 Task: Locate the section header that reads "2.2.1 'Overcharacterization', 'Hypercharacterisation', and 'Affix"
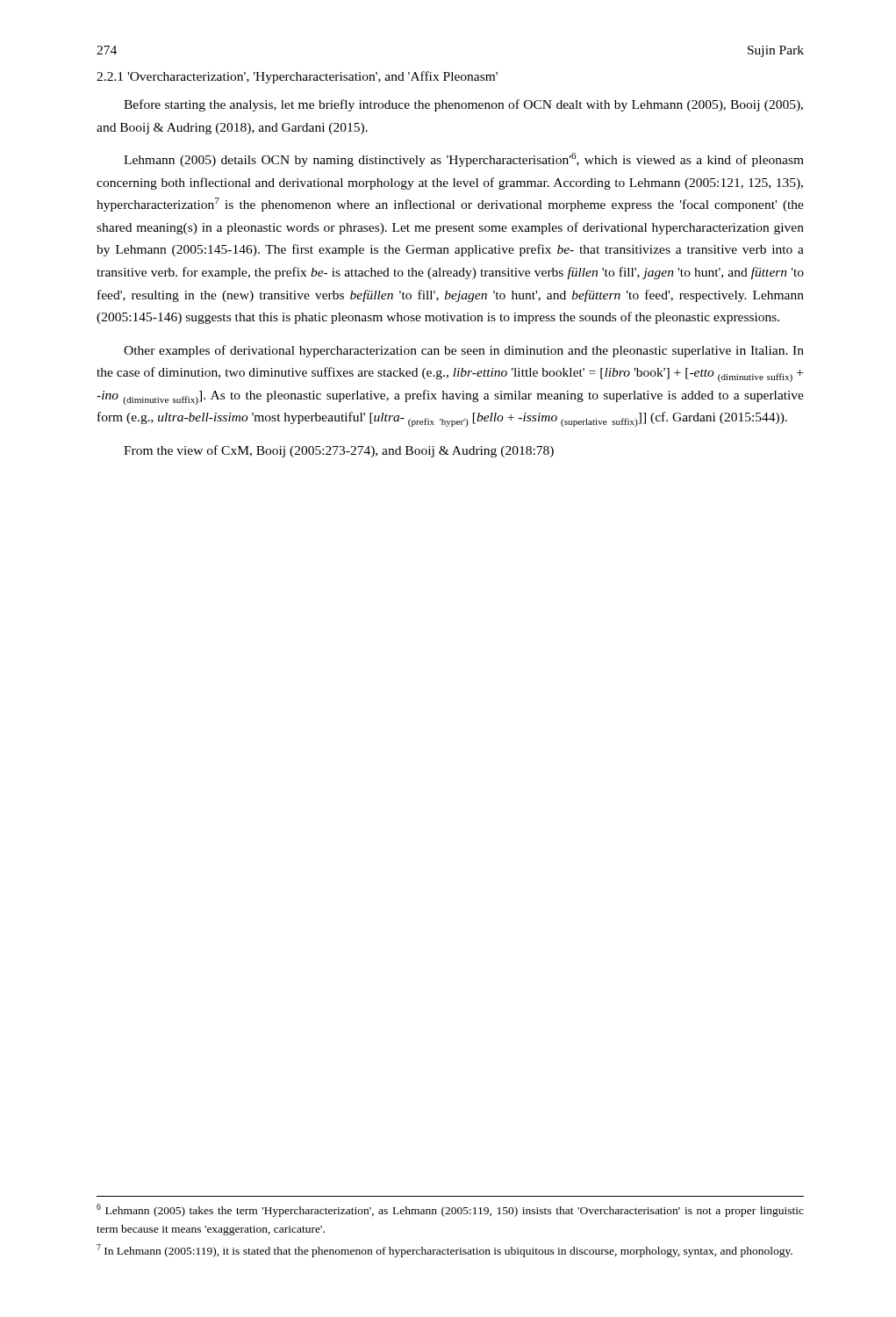297,76
